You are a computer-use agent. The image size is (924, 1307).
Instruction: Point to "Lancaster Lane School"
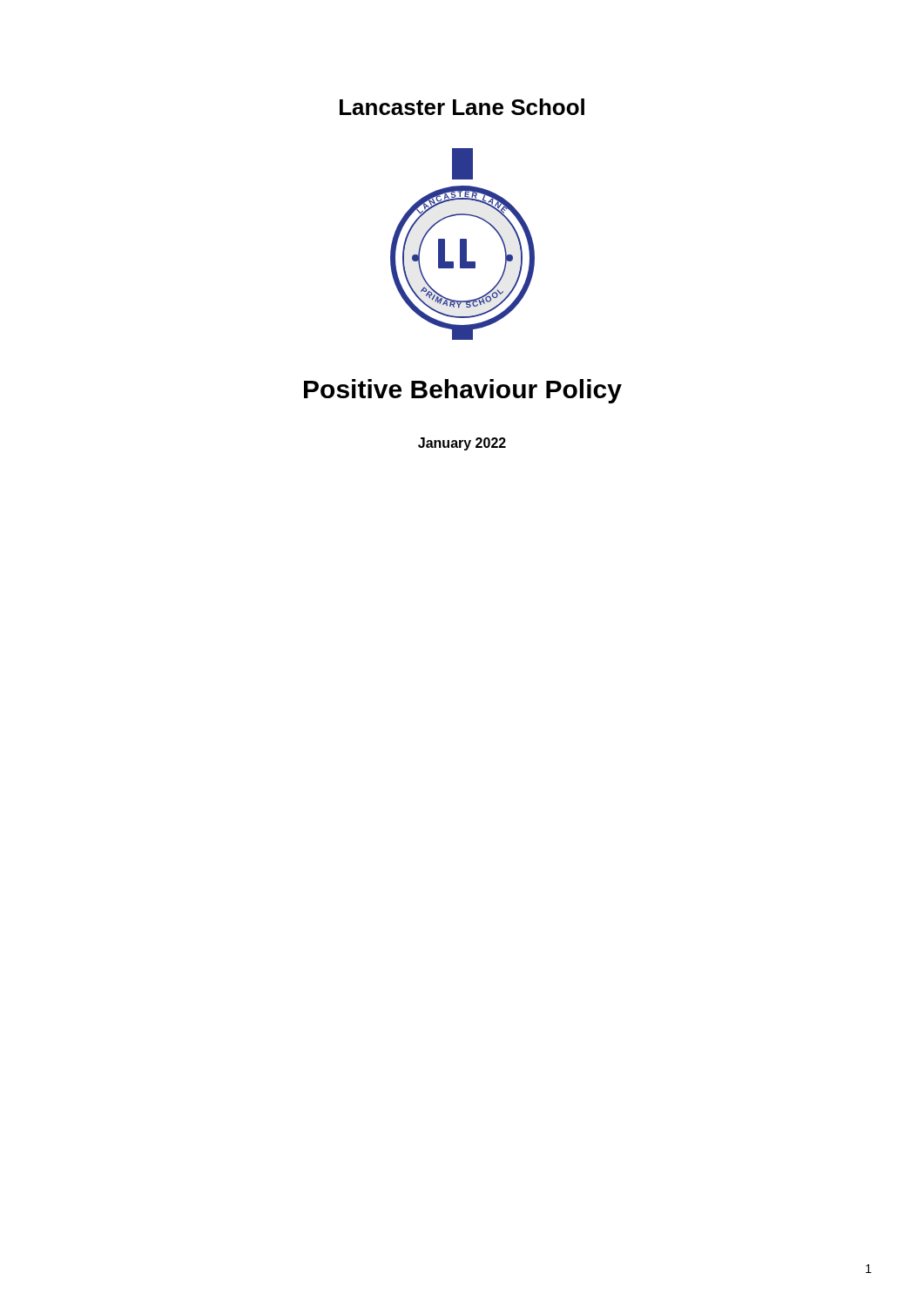coord(462,107)
